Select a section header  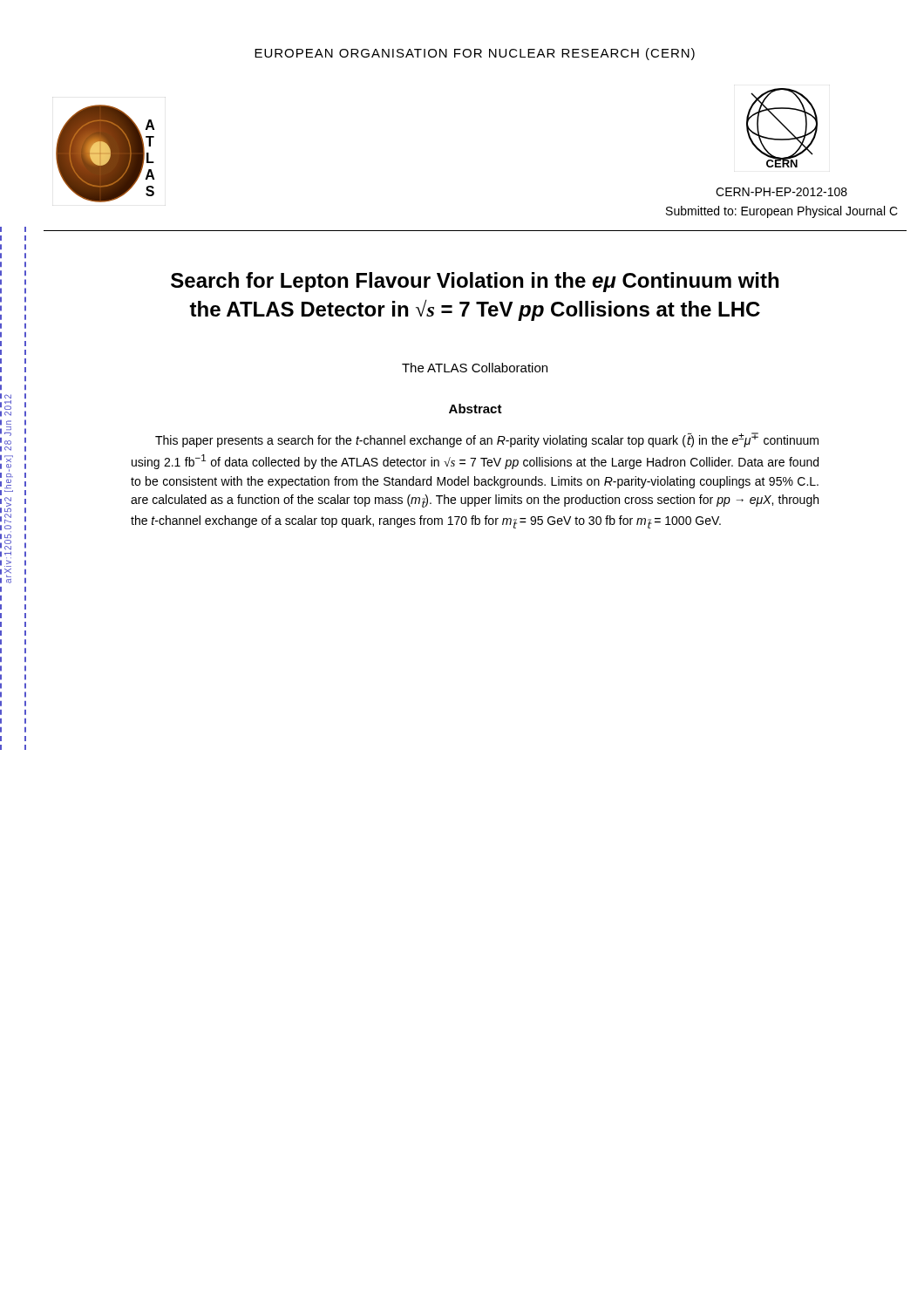[x=475, y=408]
